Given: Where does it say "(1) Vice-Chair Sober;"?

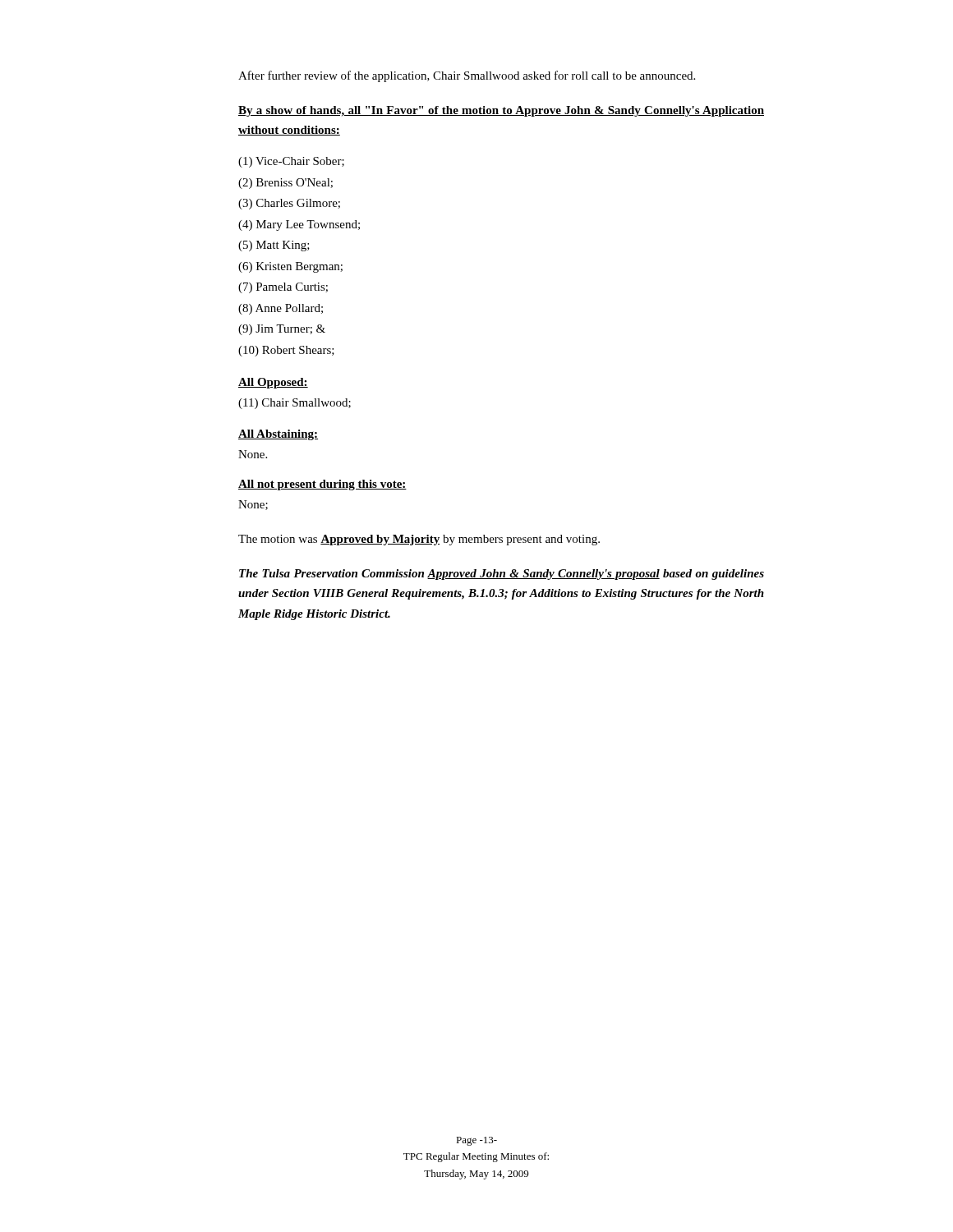Looking at the screenshot, I should [x=291, y=161].
